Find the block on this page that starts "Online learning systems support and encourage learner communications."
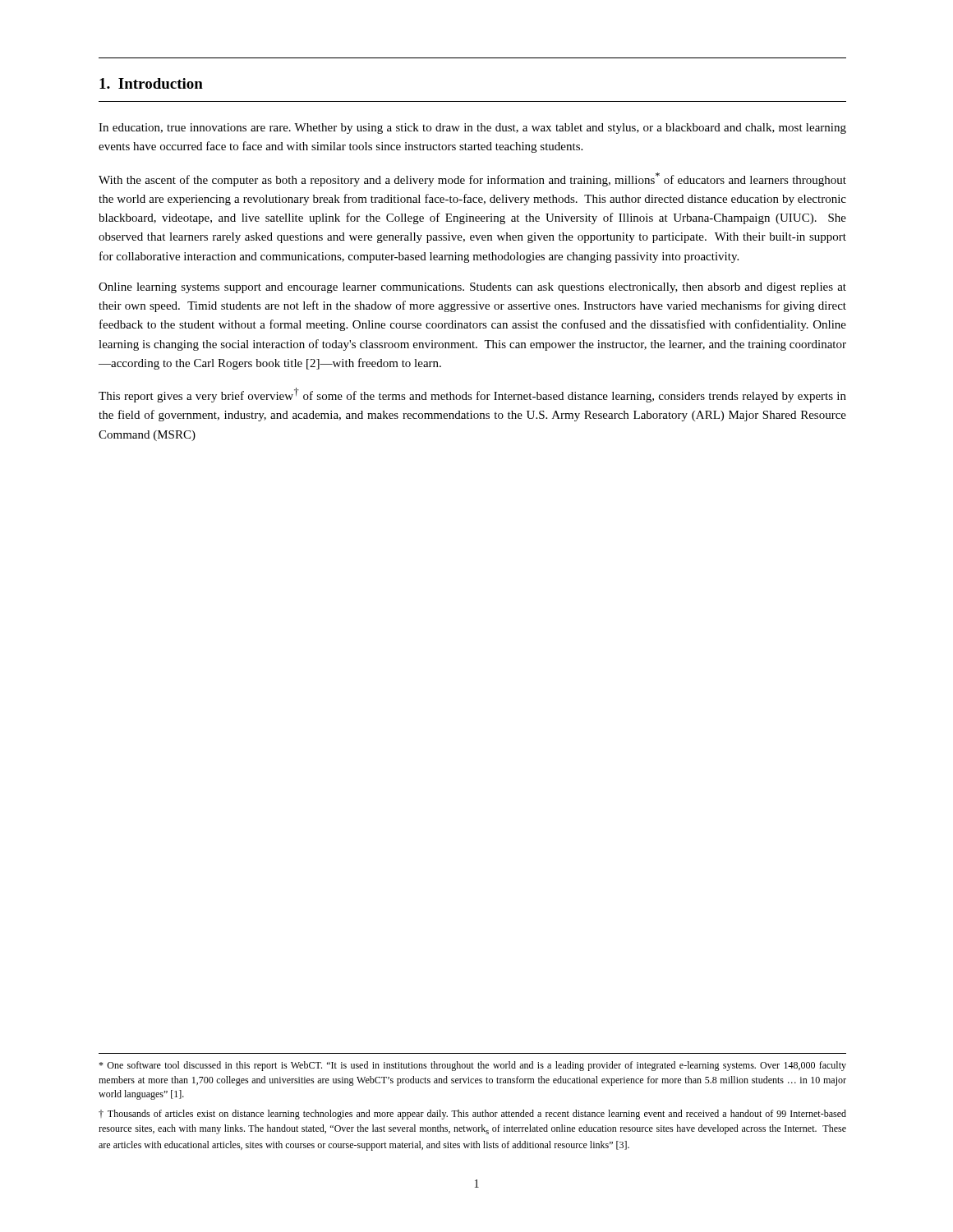 tap(472, 325)
